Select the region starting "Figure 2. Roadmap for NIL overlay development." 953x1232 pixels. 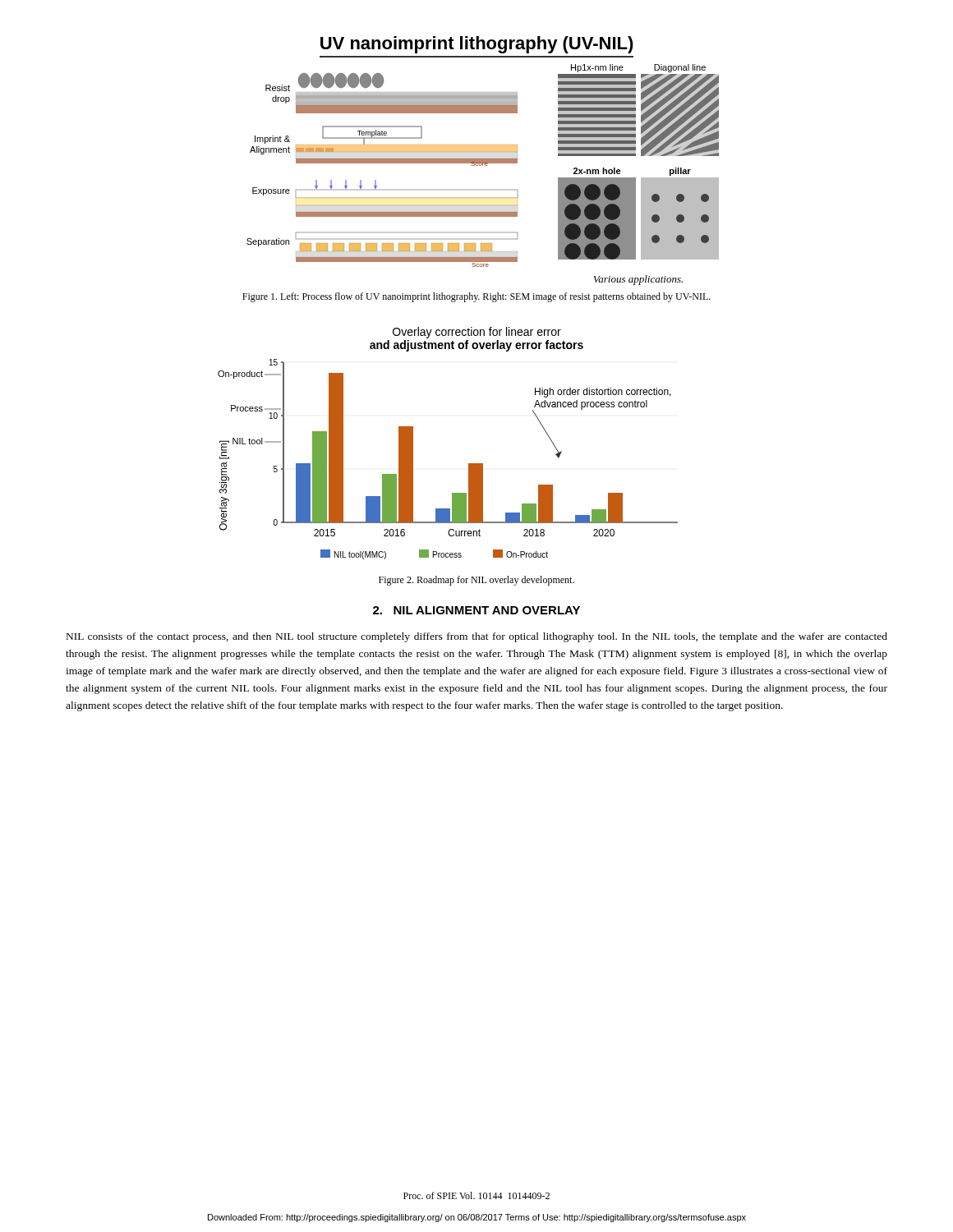476,580
